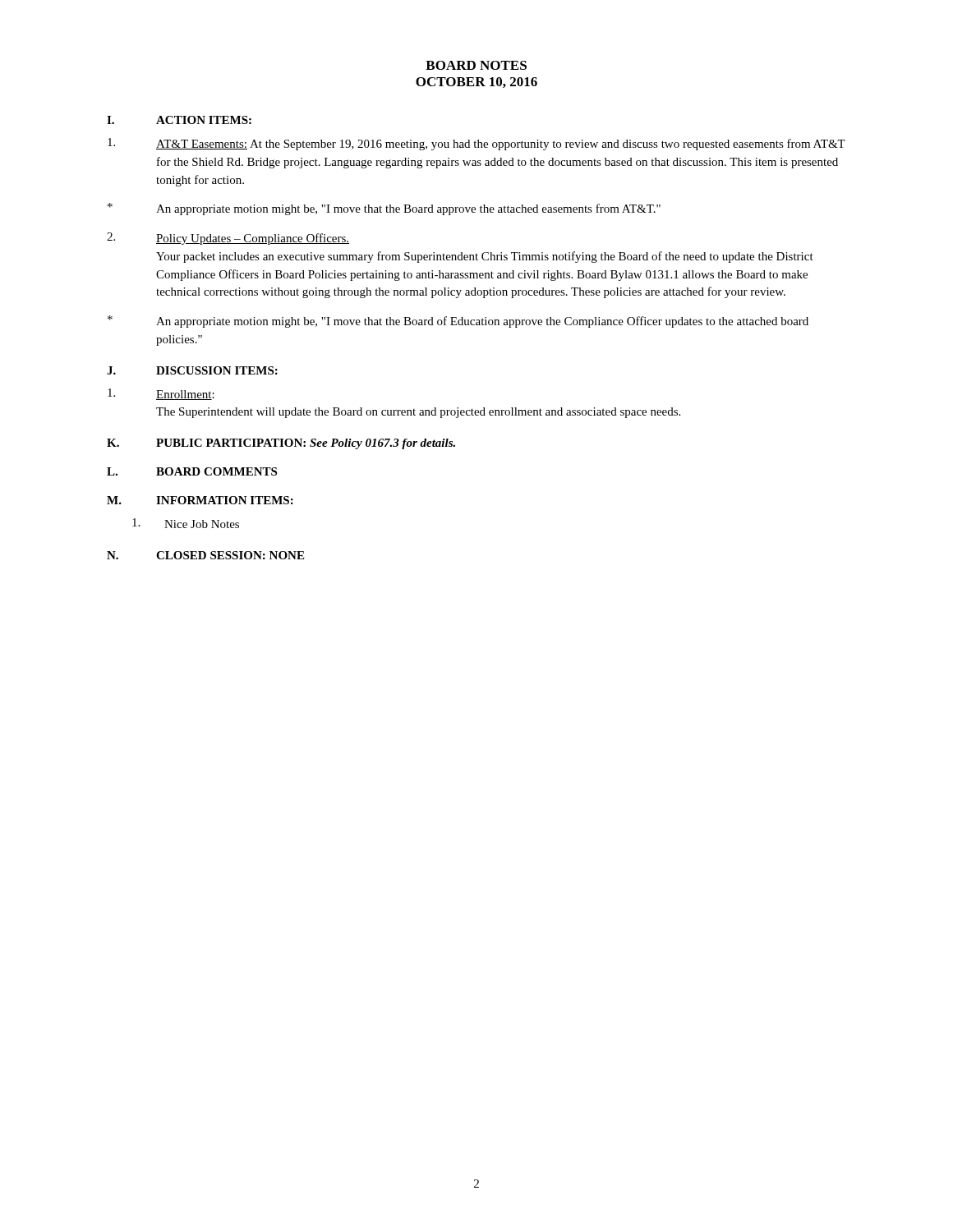
Task: Click the section header that begins "K. PUBLIC PARTICIPATION: See Policy 0167.3"
Action: tap(282, 443)
